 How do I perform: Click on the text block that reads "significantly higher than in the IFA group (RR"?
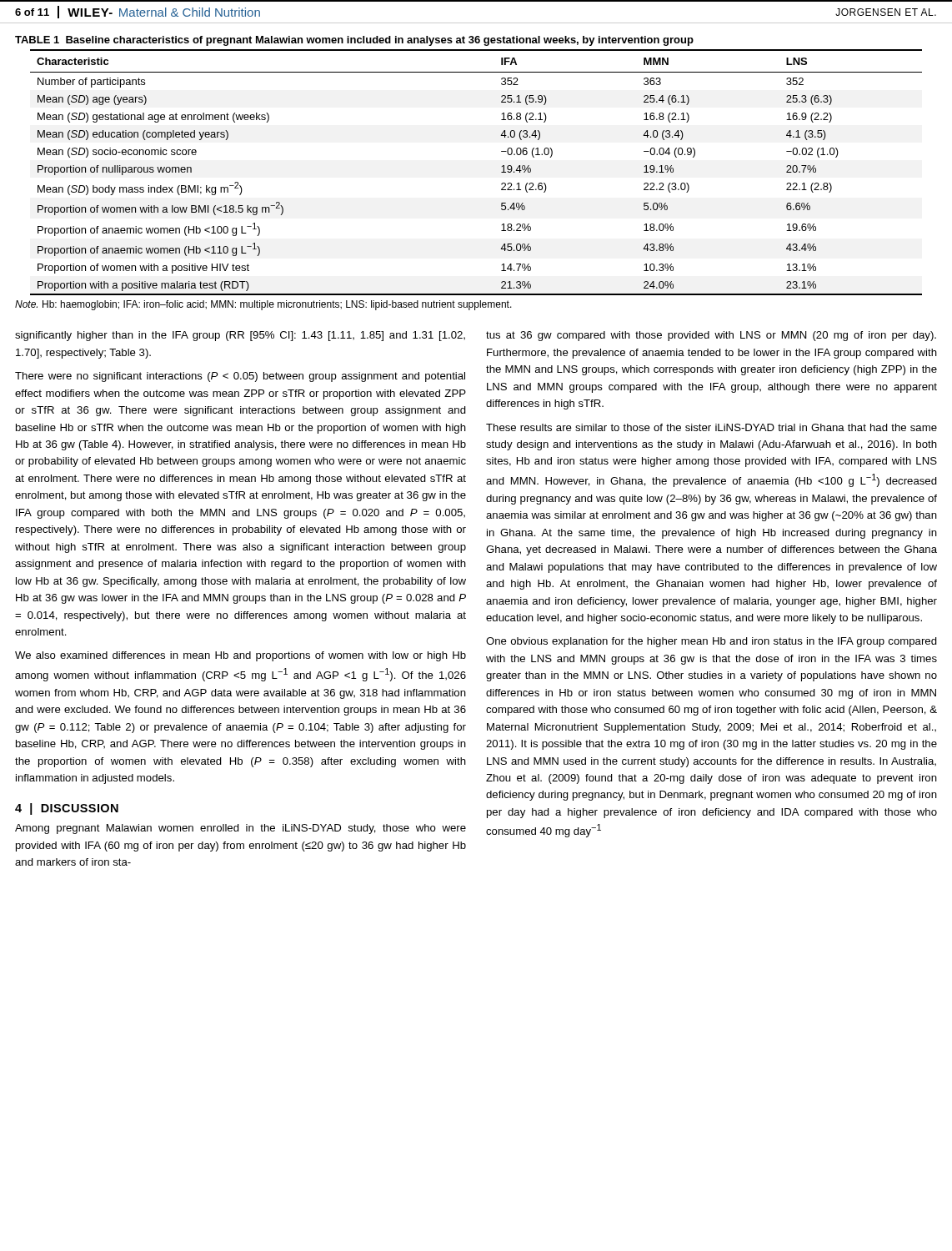[241, 557]
